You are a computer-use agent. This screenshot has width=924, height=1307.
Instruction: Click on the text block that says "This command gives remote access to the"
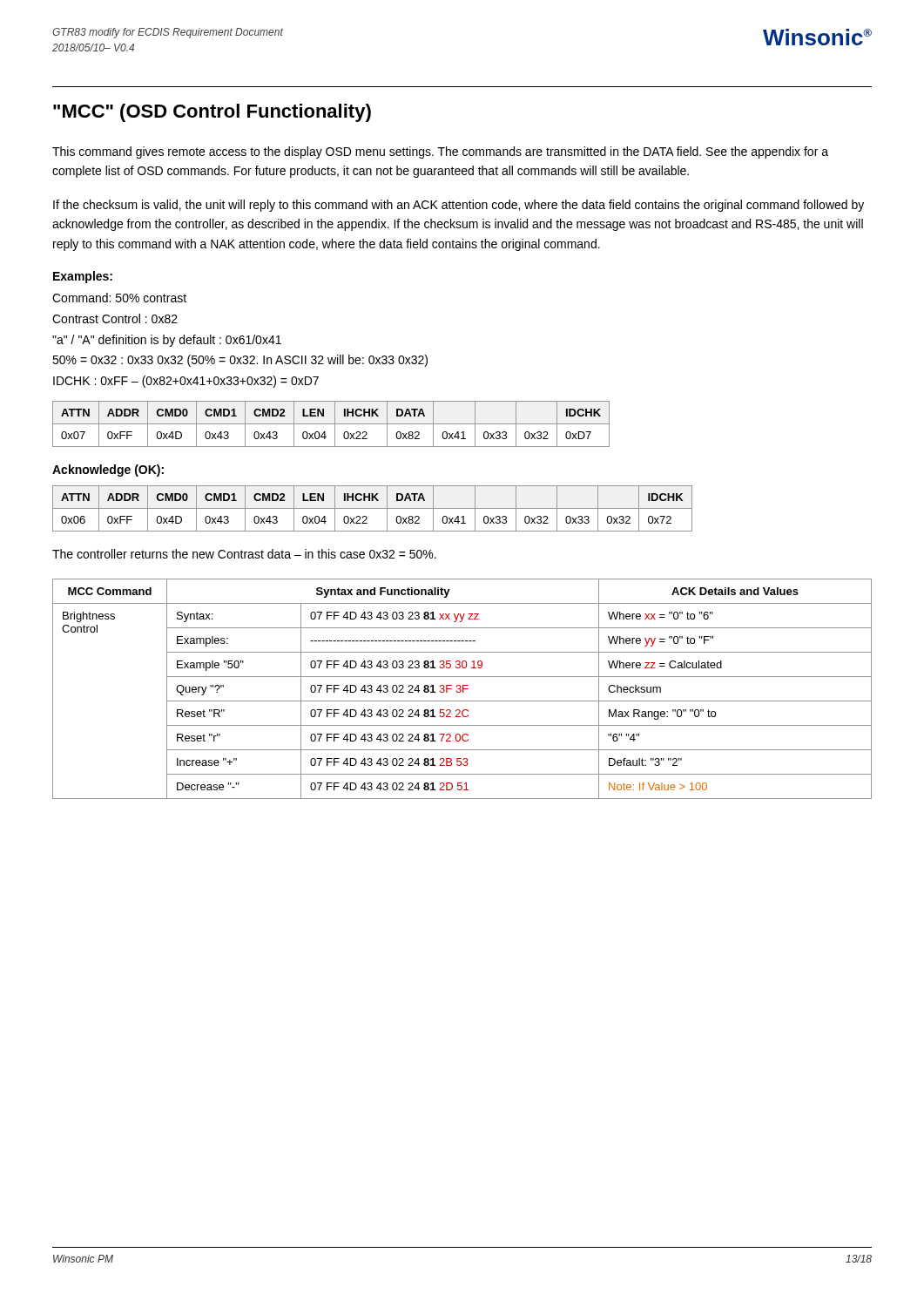pyautogui.click(x=440, y=161)
